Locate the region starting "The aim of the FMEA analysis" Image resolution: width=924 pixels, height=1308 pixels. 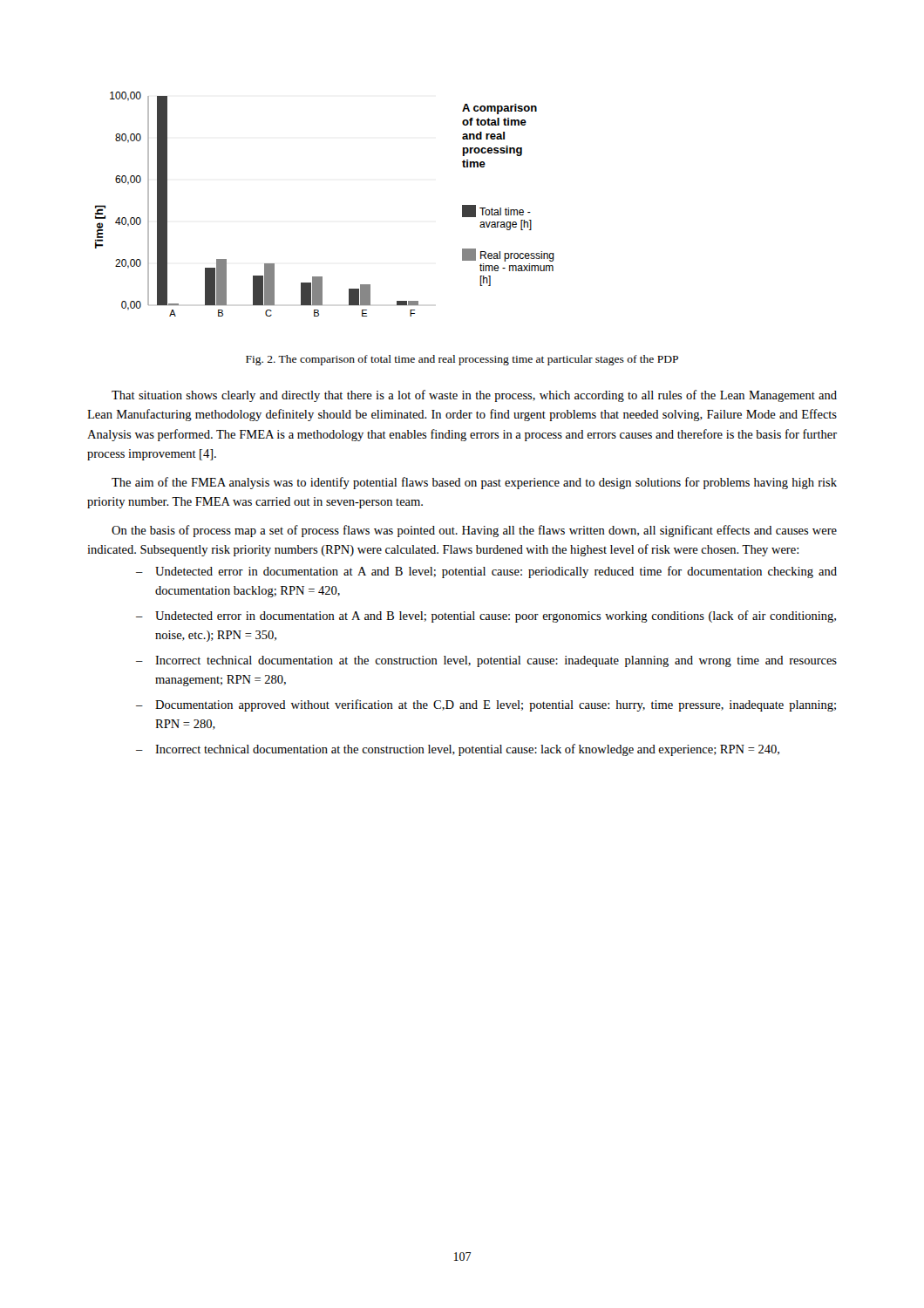click(x=462, y=492)
